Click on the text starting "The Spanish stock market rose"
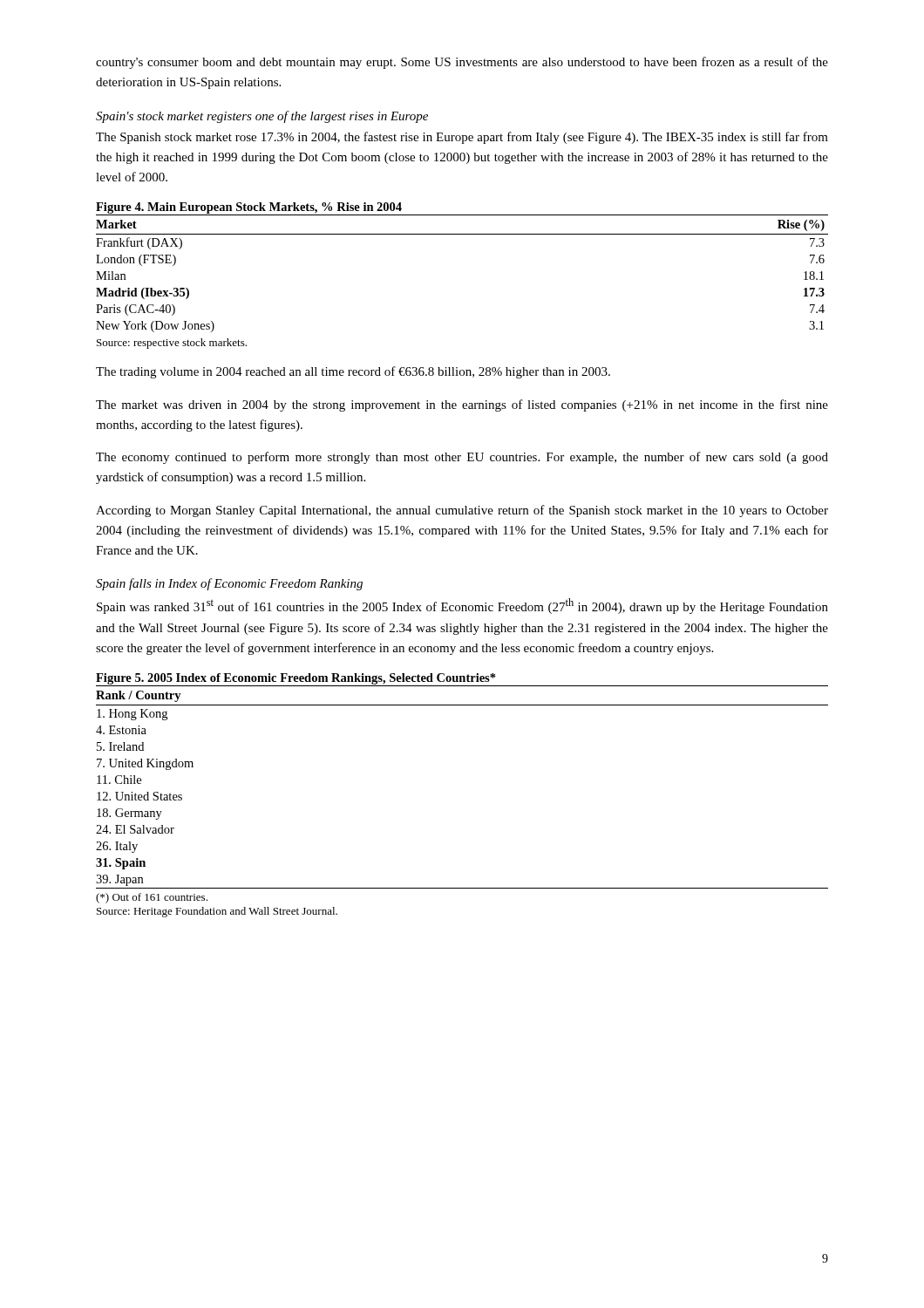 point(462,157)
